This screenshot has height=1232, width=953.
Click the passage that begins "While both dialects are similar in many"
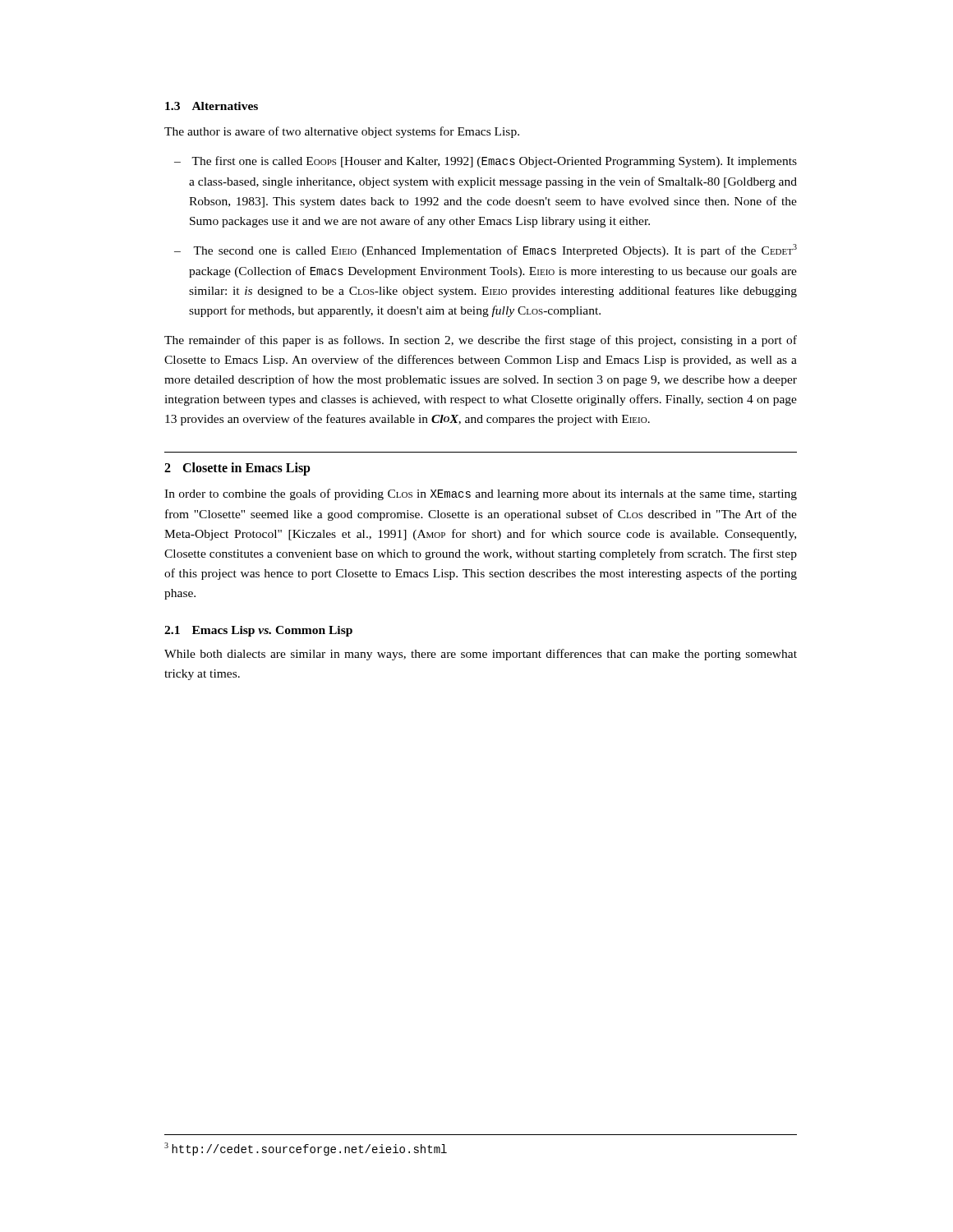click(x=481, y=664)
